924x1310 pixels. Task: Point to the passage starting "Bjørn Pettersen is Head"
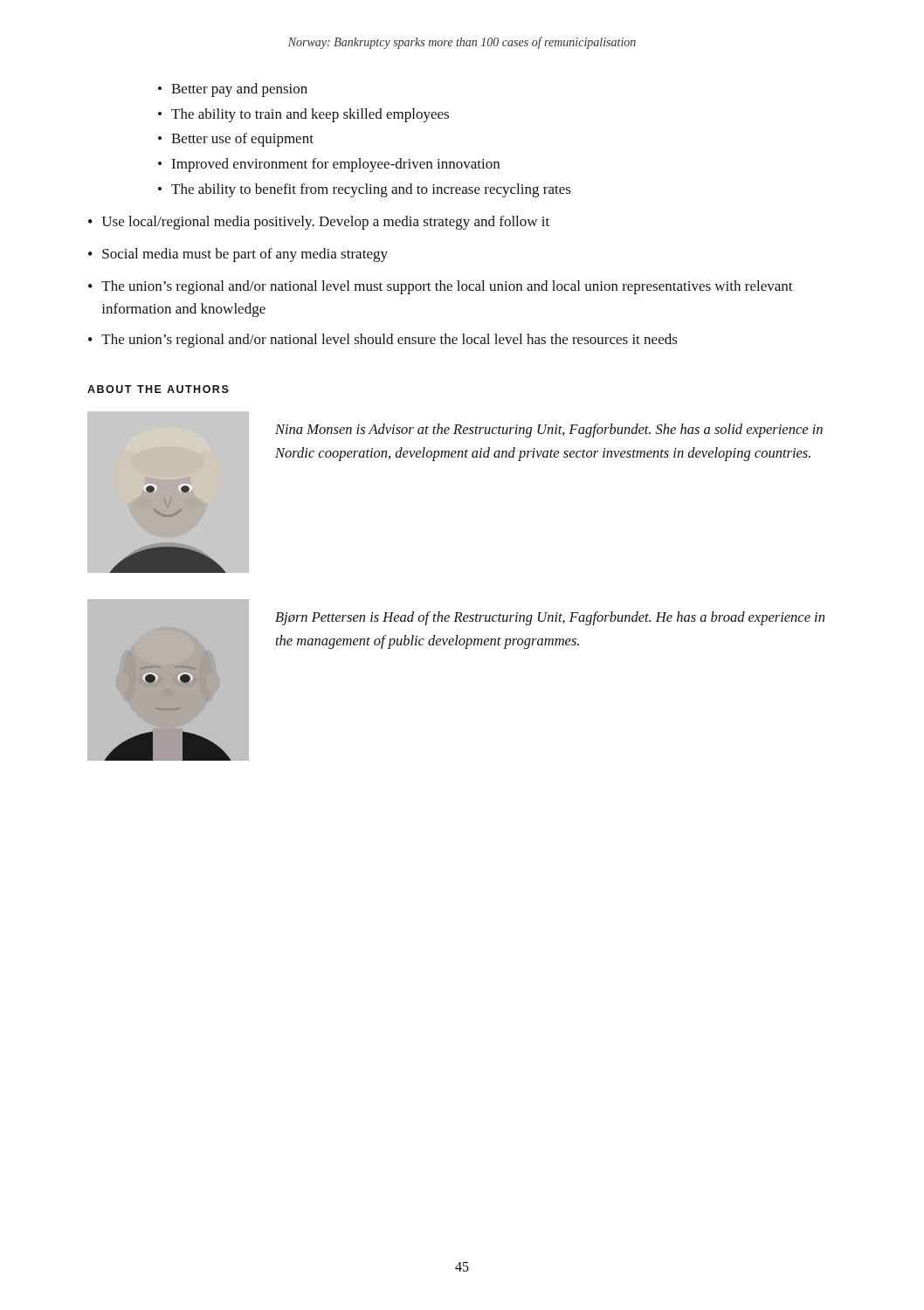[550, 629]
